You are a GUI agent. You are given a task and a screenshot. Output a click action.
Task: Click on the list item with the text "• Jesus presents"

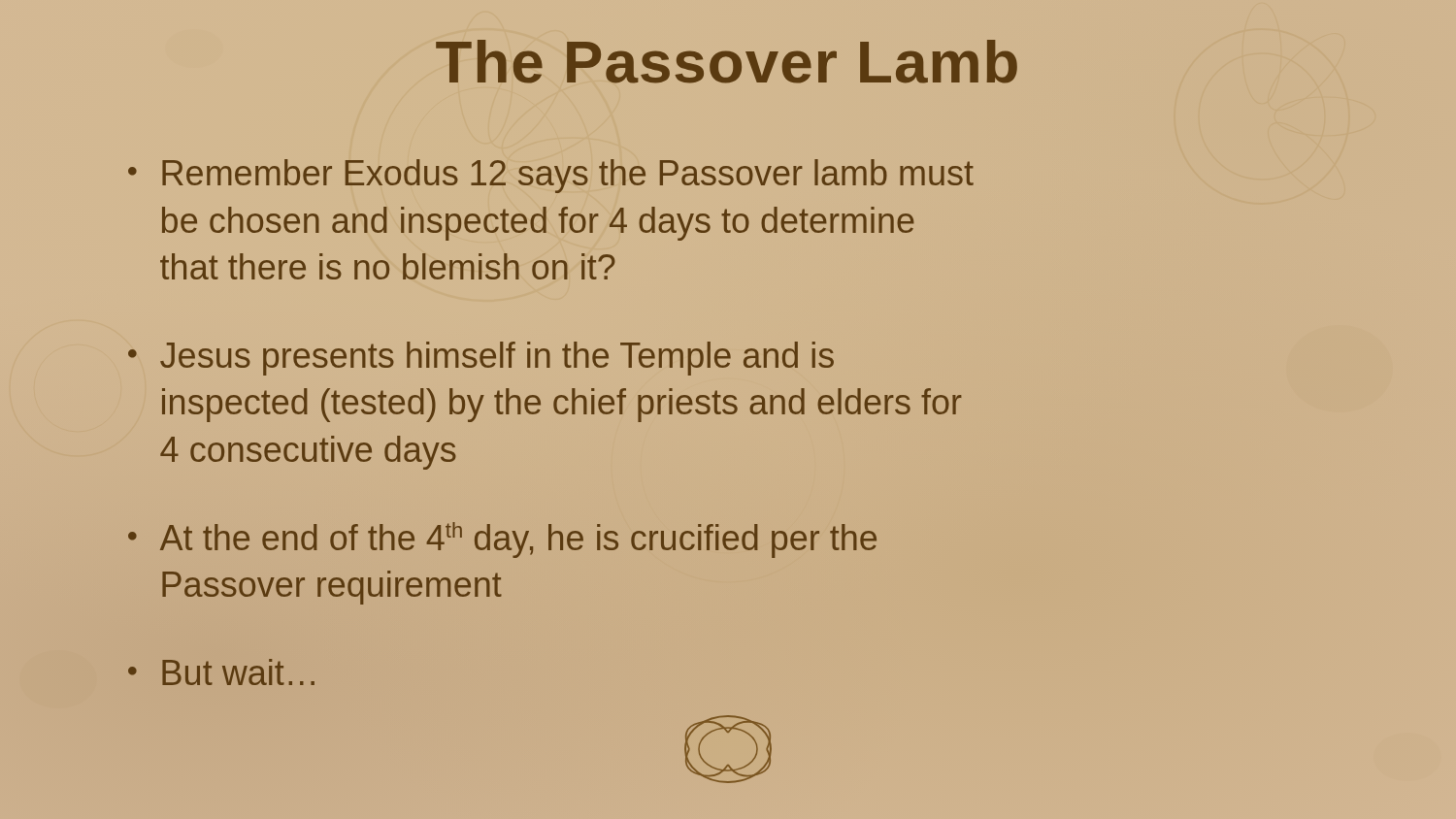click(544, 403)
